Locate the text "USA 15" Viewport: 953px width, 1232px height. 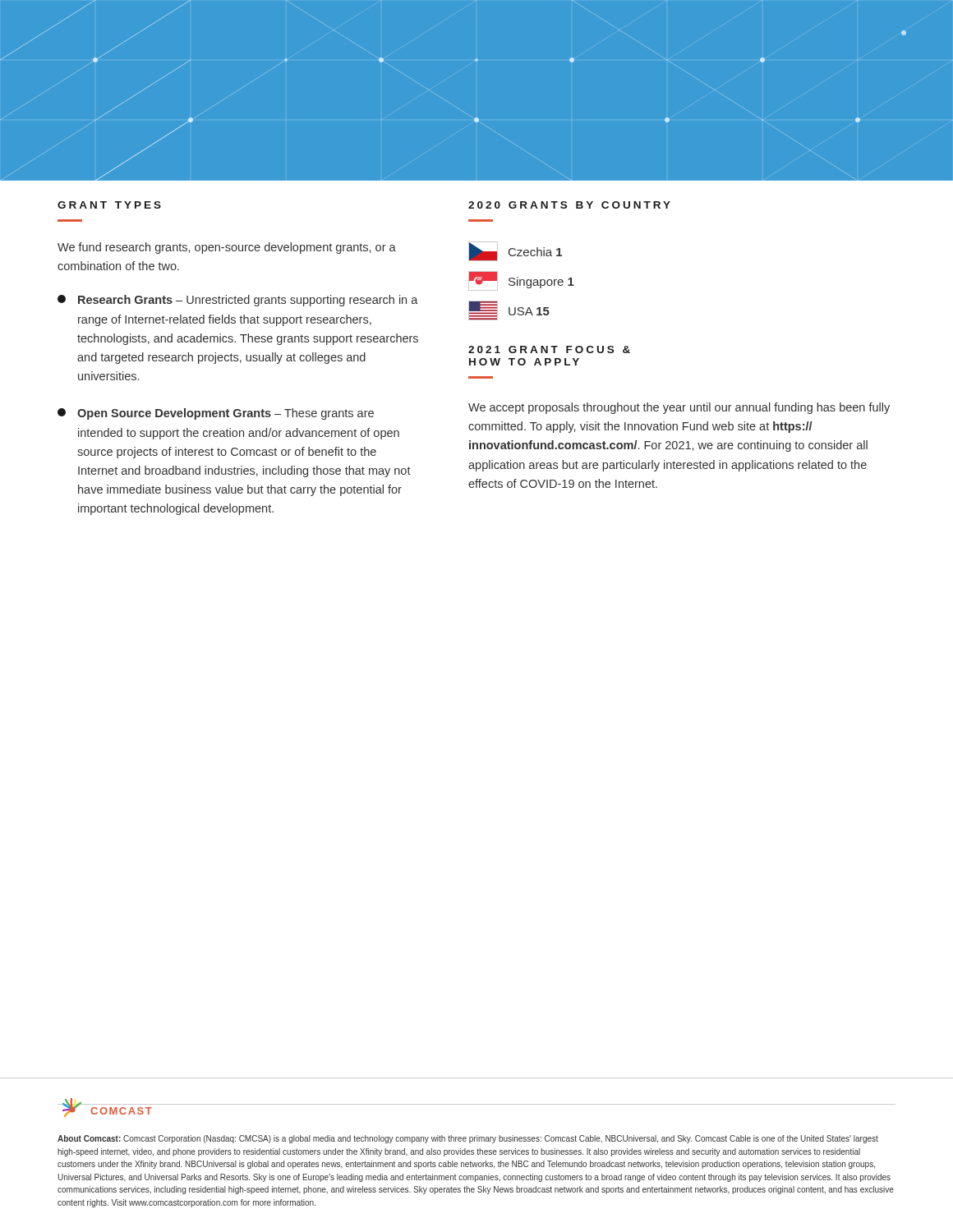pyautogui.click(x=509, y=310)
